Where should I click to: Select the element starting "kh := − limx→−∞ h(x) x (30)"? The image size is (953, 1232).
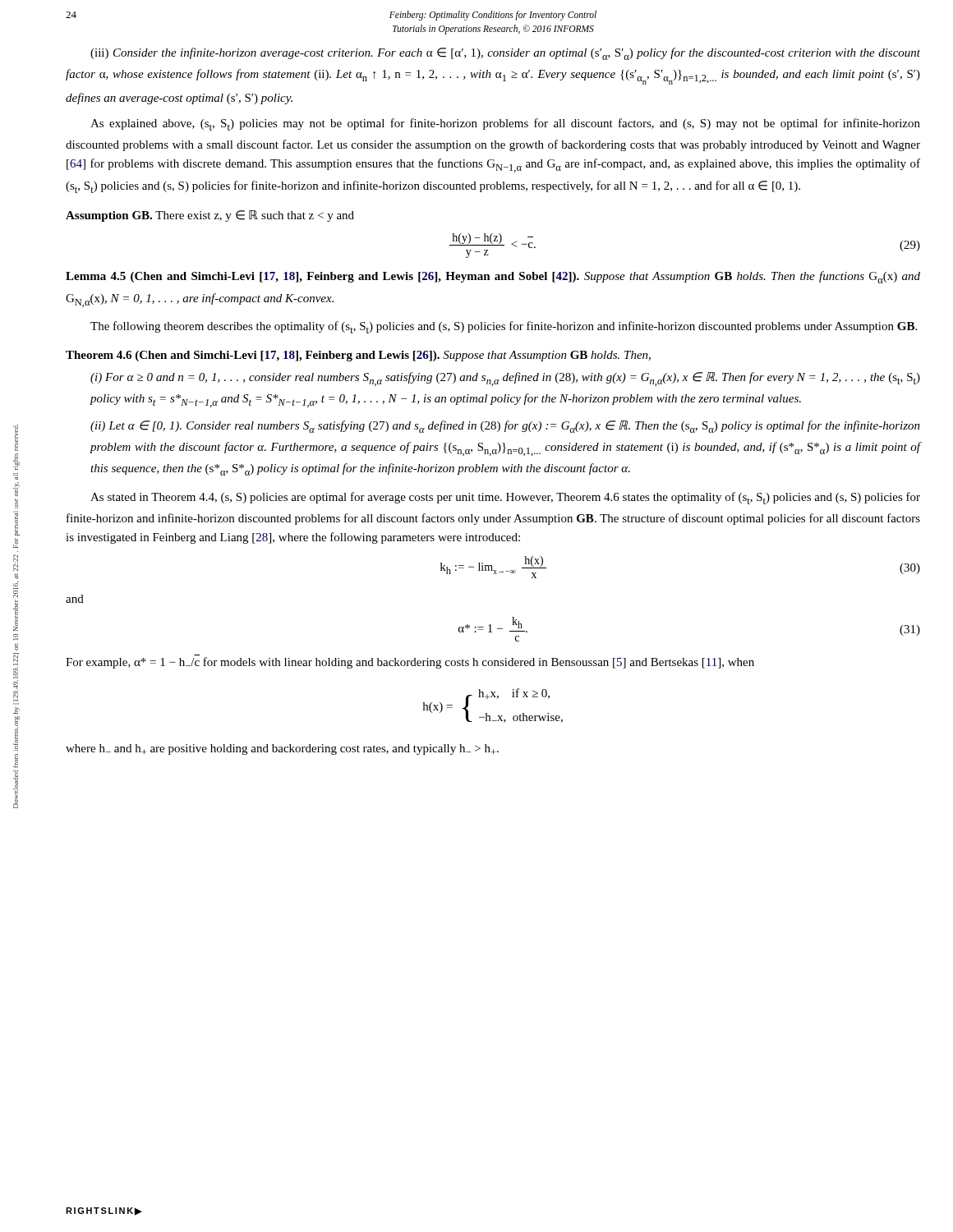click(493, 568)
